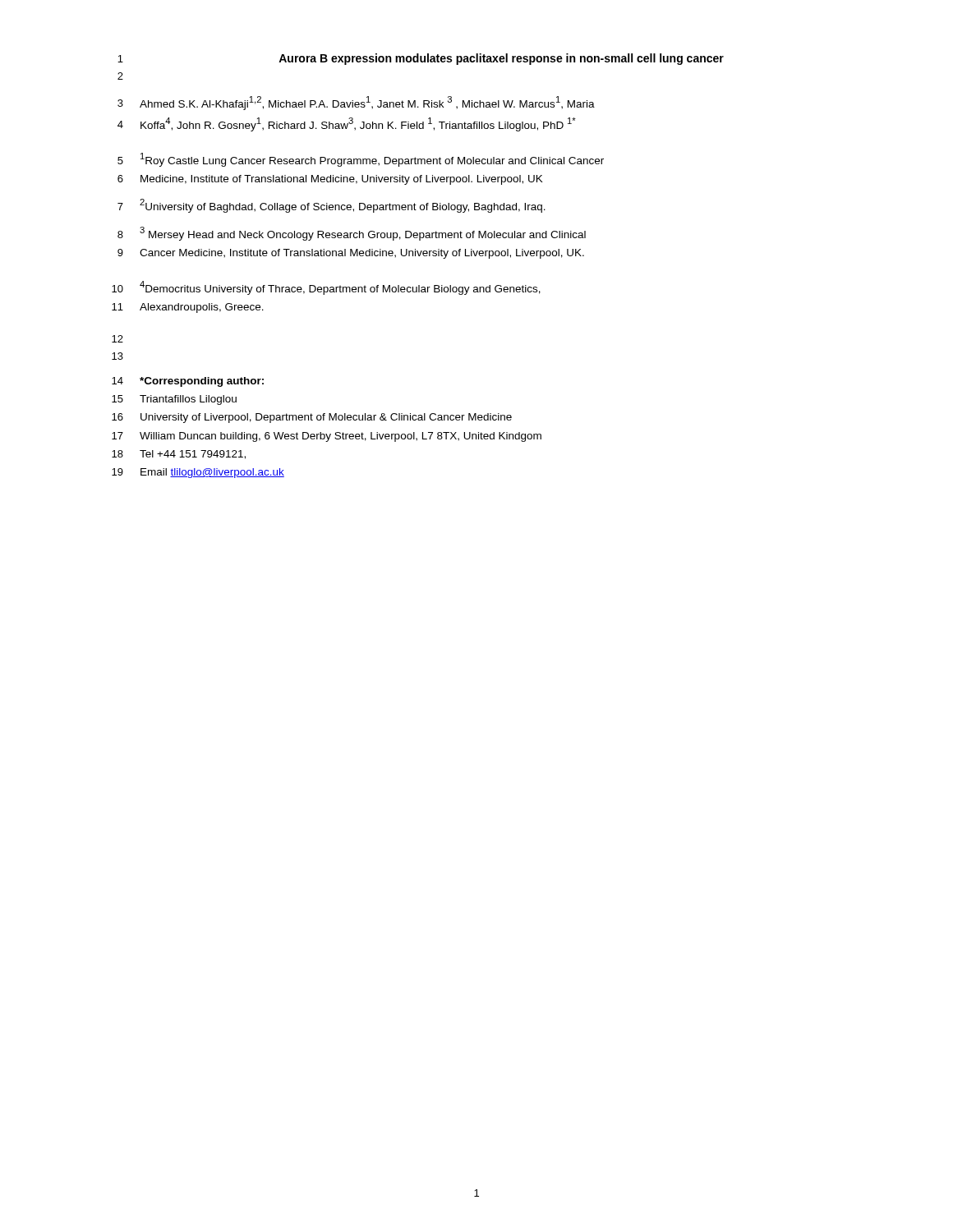Find the block on this page that starts "9 Cancer Medicine, Institute of Translational"
953x1232 pixels.
tap(476, 253)
